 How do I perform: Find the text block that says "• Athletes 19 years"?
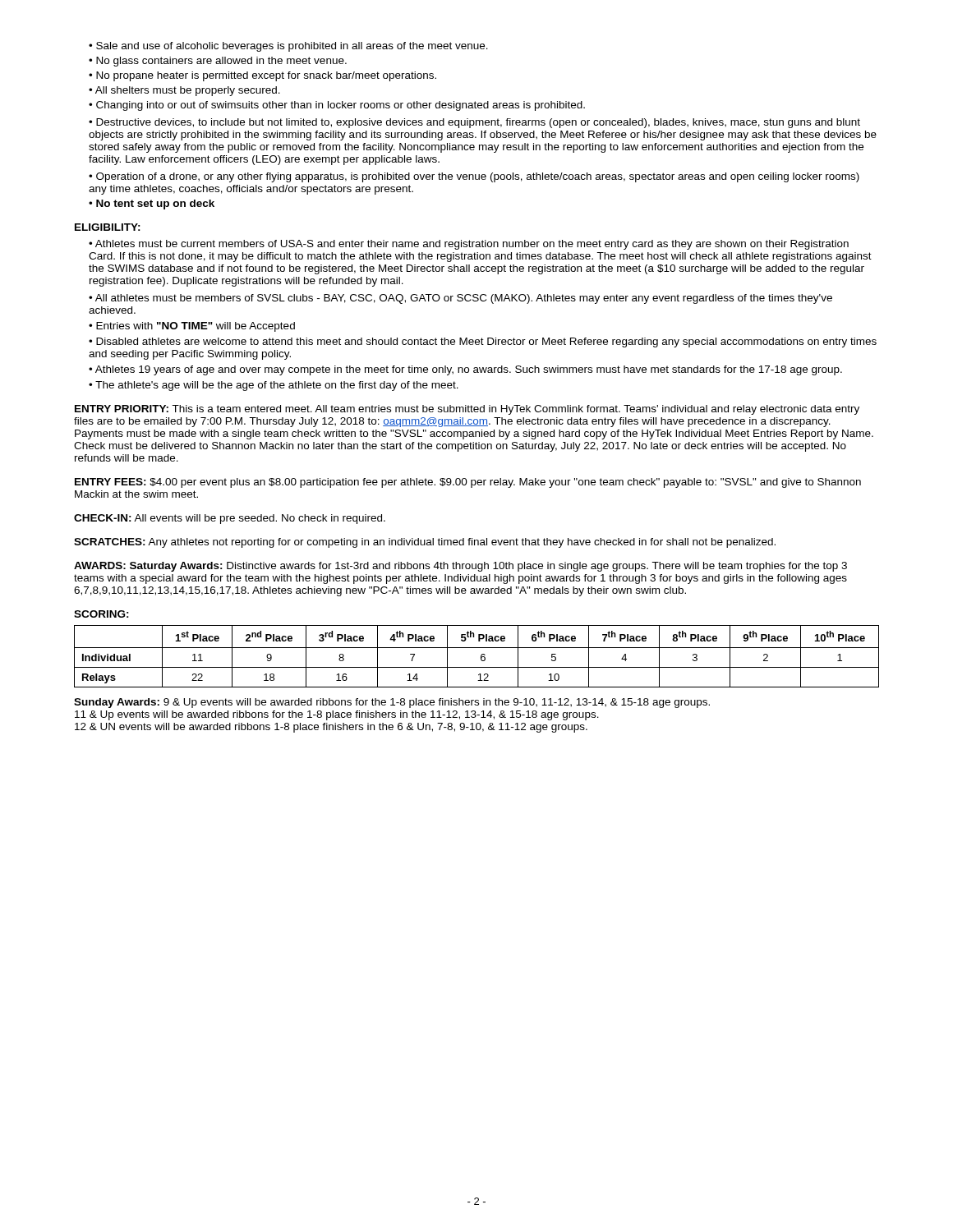466,369
